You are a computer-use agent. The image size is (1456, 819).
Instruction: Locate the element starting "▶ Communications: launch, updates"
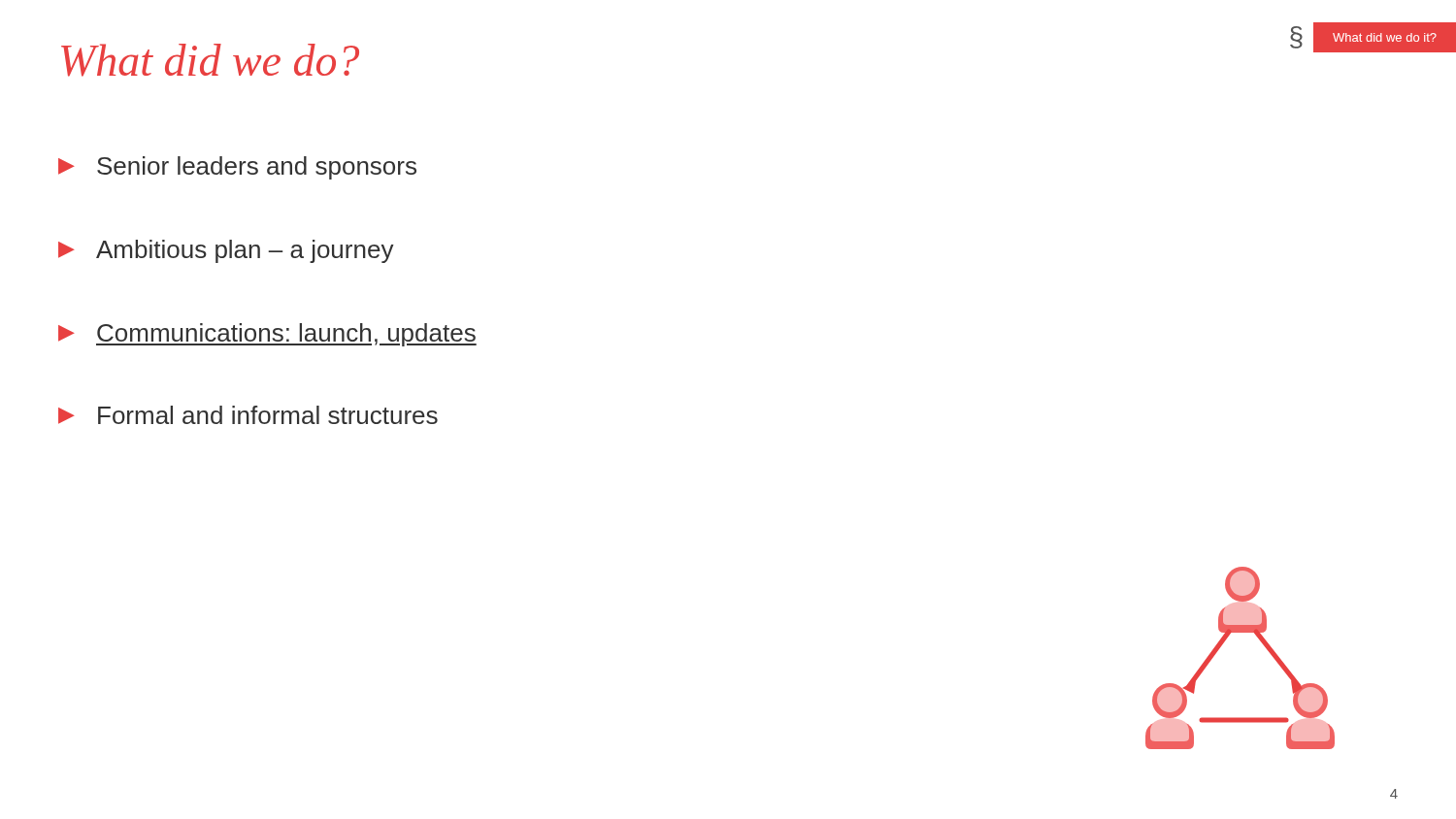click(x=267, y=333)
